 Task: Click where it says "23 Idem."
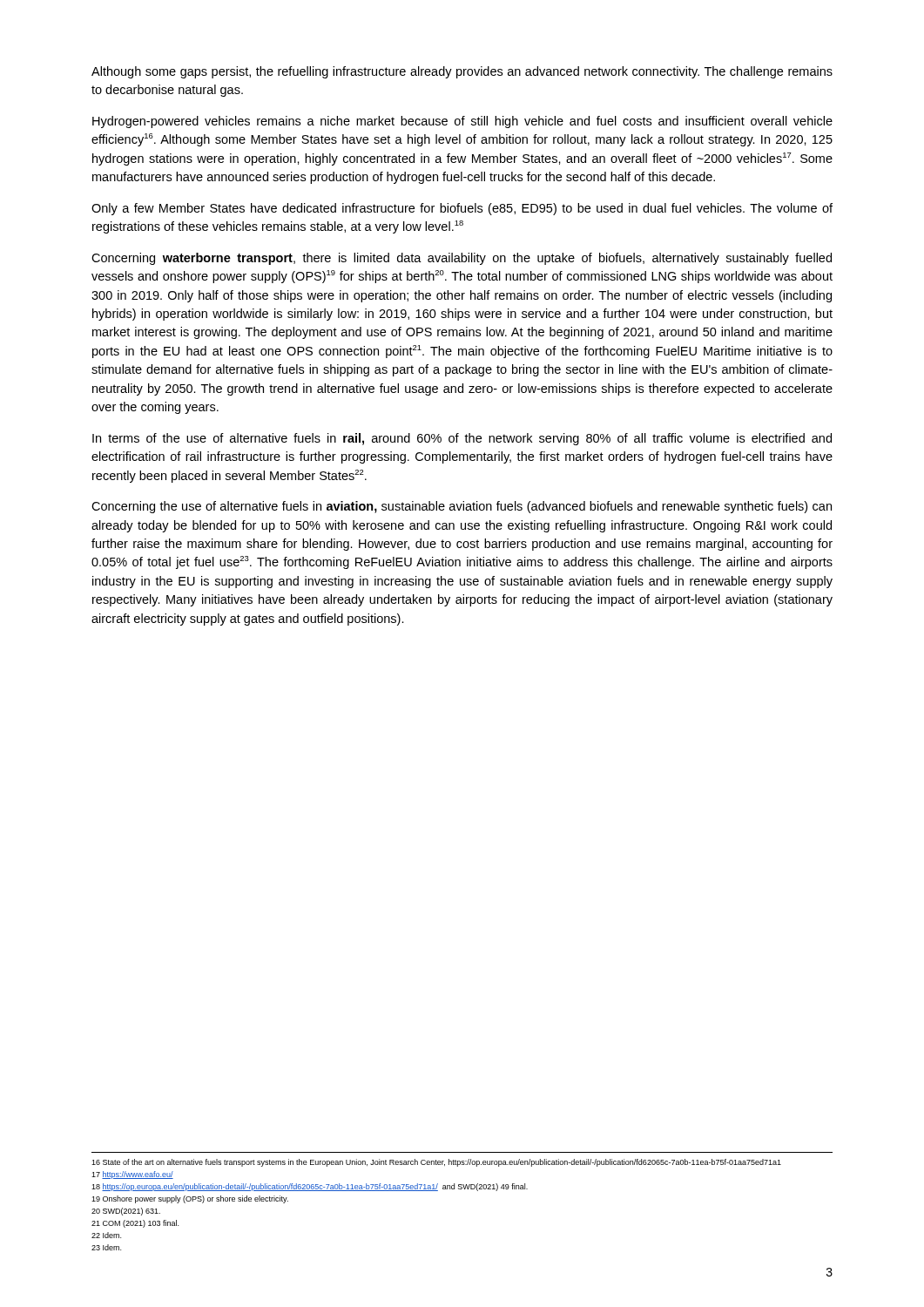(107, 1248)
